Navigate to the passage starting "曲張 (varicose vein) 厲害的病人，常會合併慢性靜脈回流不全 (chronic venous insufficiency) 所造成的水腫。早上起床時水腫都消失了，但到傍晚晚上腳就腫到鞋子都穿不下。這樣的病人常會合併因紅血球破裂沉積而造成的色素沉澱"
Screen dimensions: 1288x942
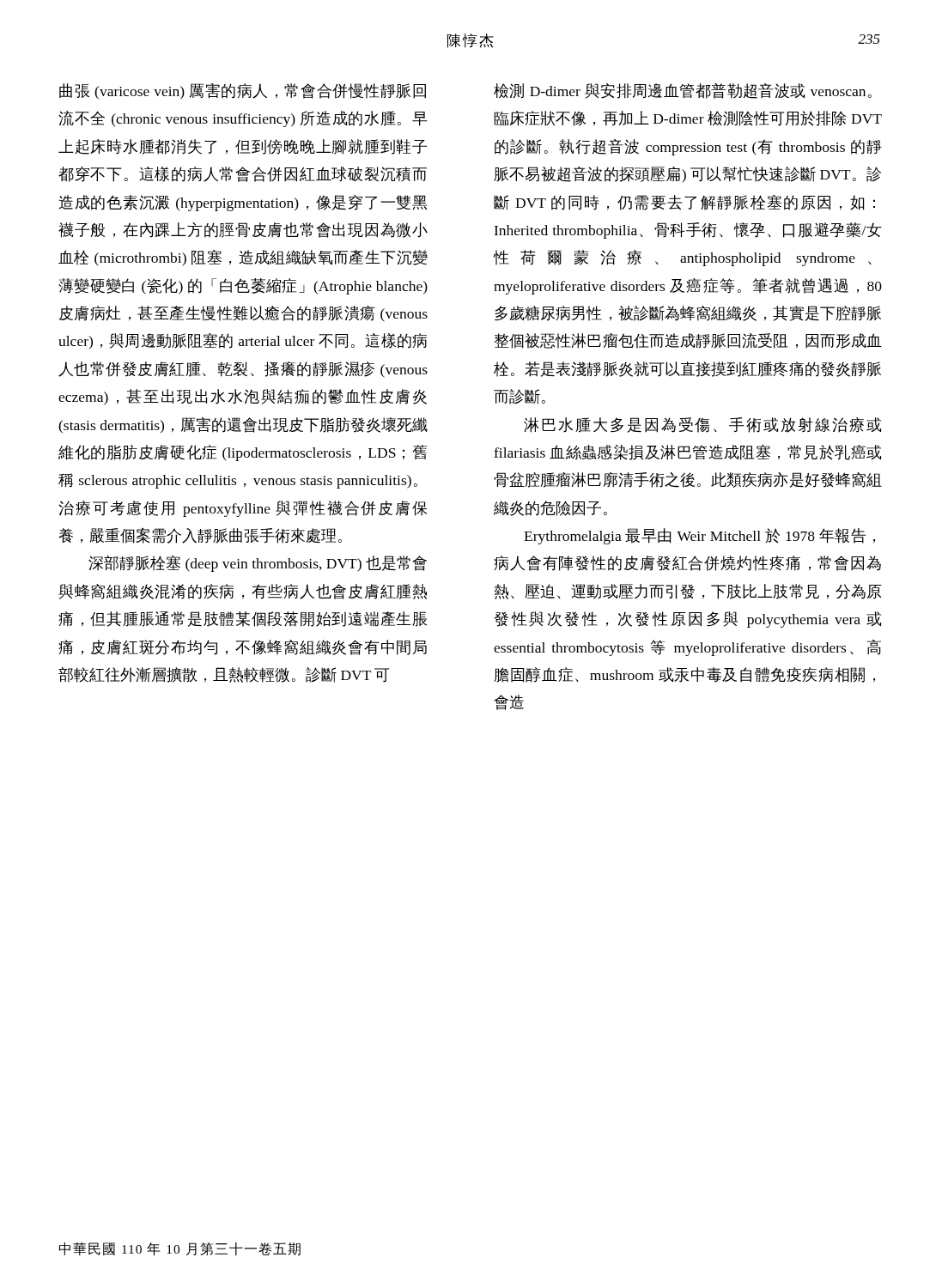(x=243, y=383)
